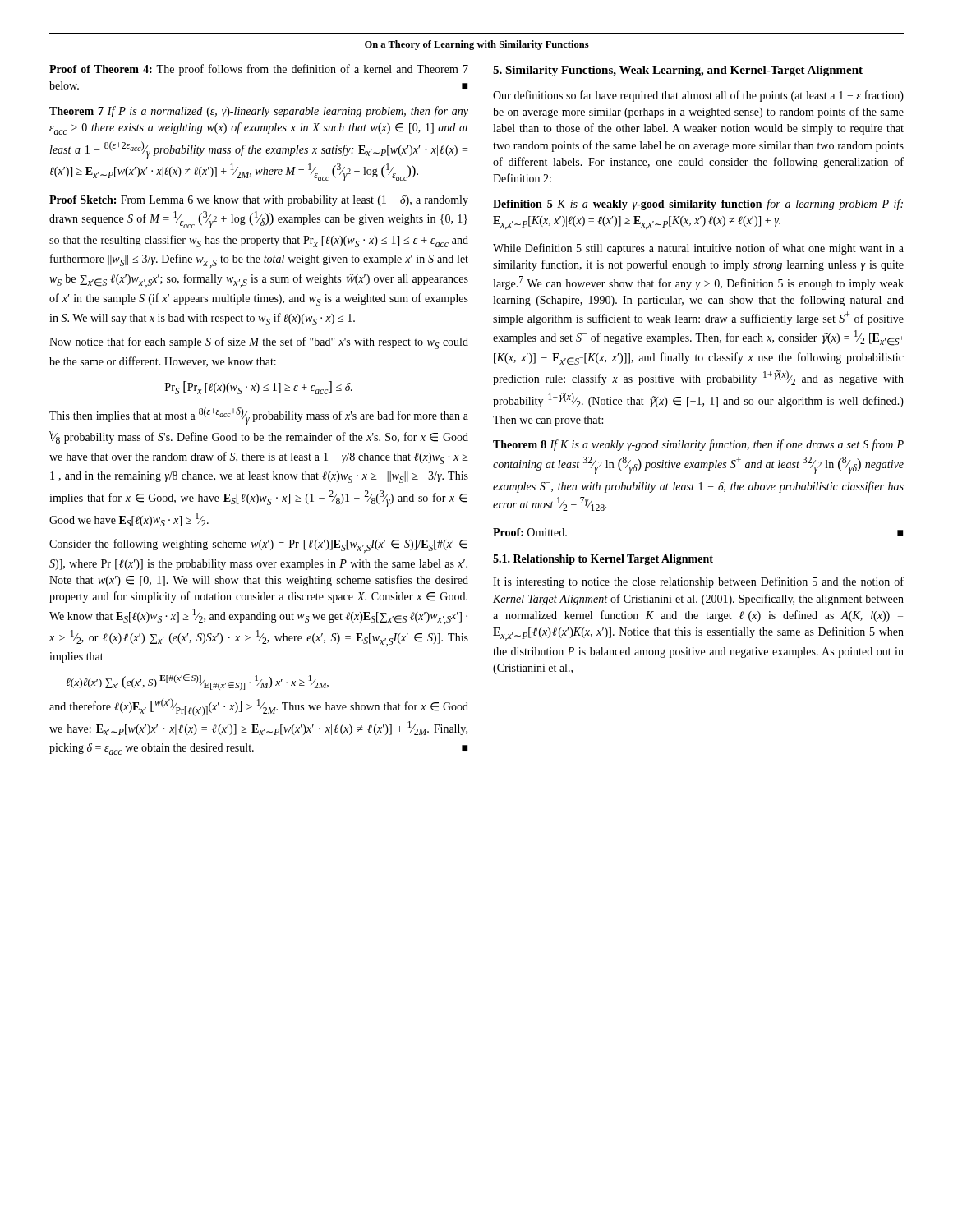Select the text block with the text "While Definition 5 still captures a natural intuitive"
This screenshot has height=1232, width=953.
coord(698,335)
